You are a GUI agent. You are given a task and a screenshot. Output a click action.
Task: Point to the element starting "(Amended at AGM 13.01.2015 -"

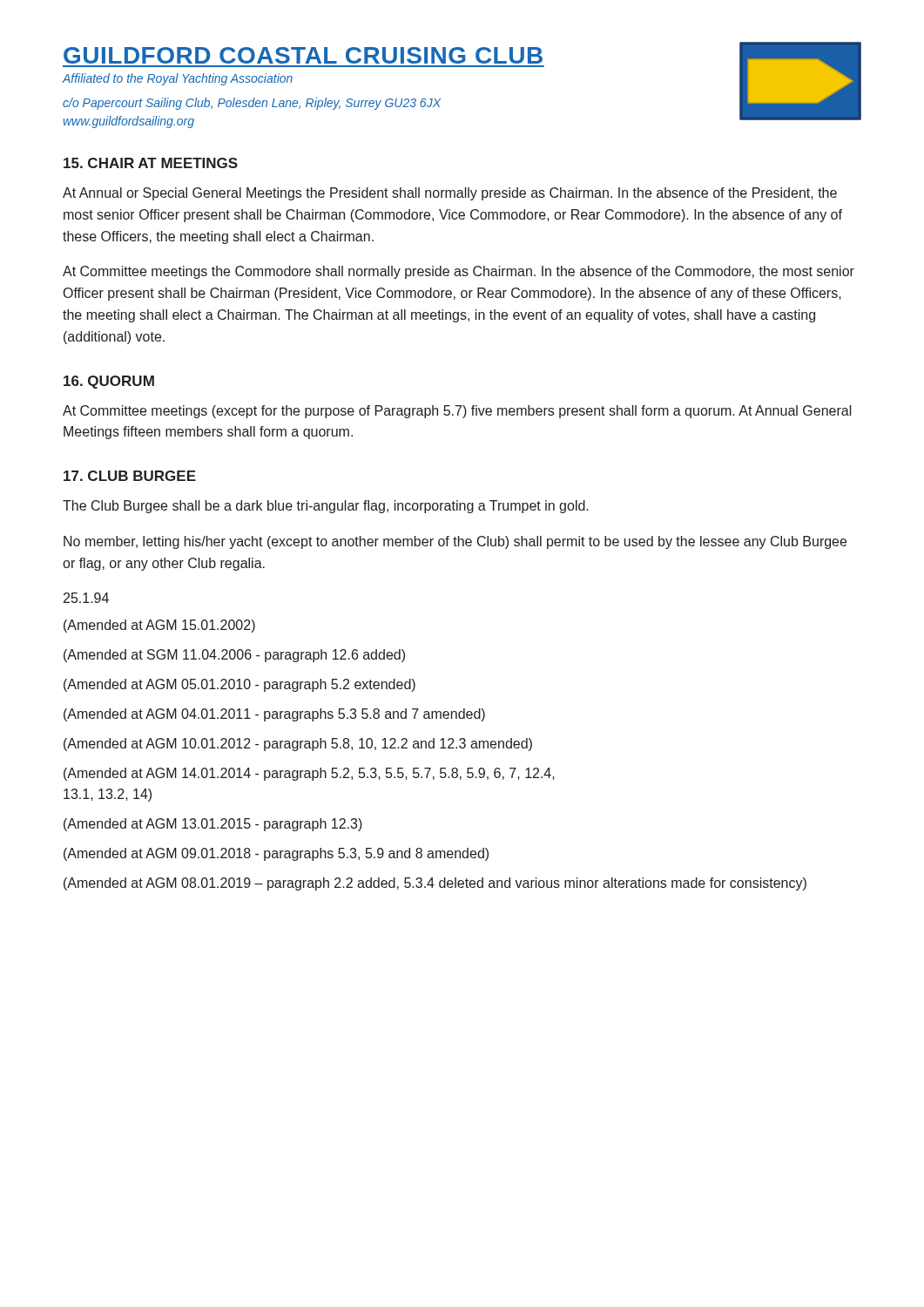pos(213,825)
